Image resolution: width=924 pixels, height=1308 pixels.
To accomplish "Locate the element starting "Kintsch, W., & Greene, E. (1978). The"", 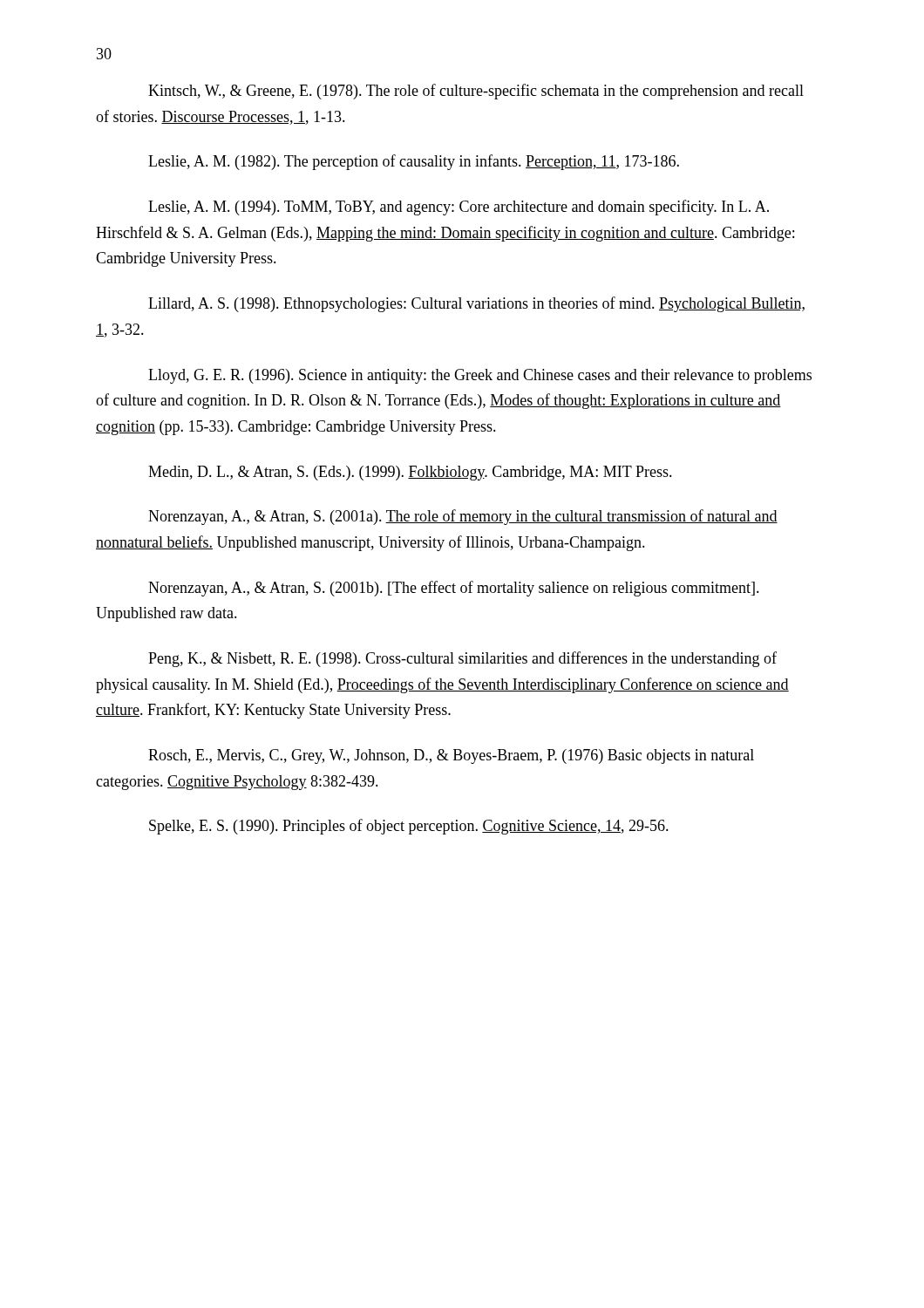I will coord(458,104).
